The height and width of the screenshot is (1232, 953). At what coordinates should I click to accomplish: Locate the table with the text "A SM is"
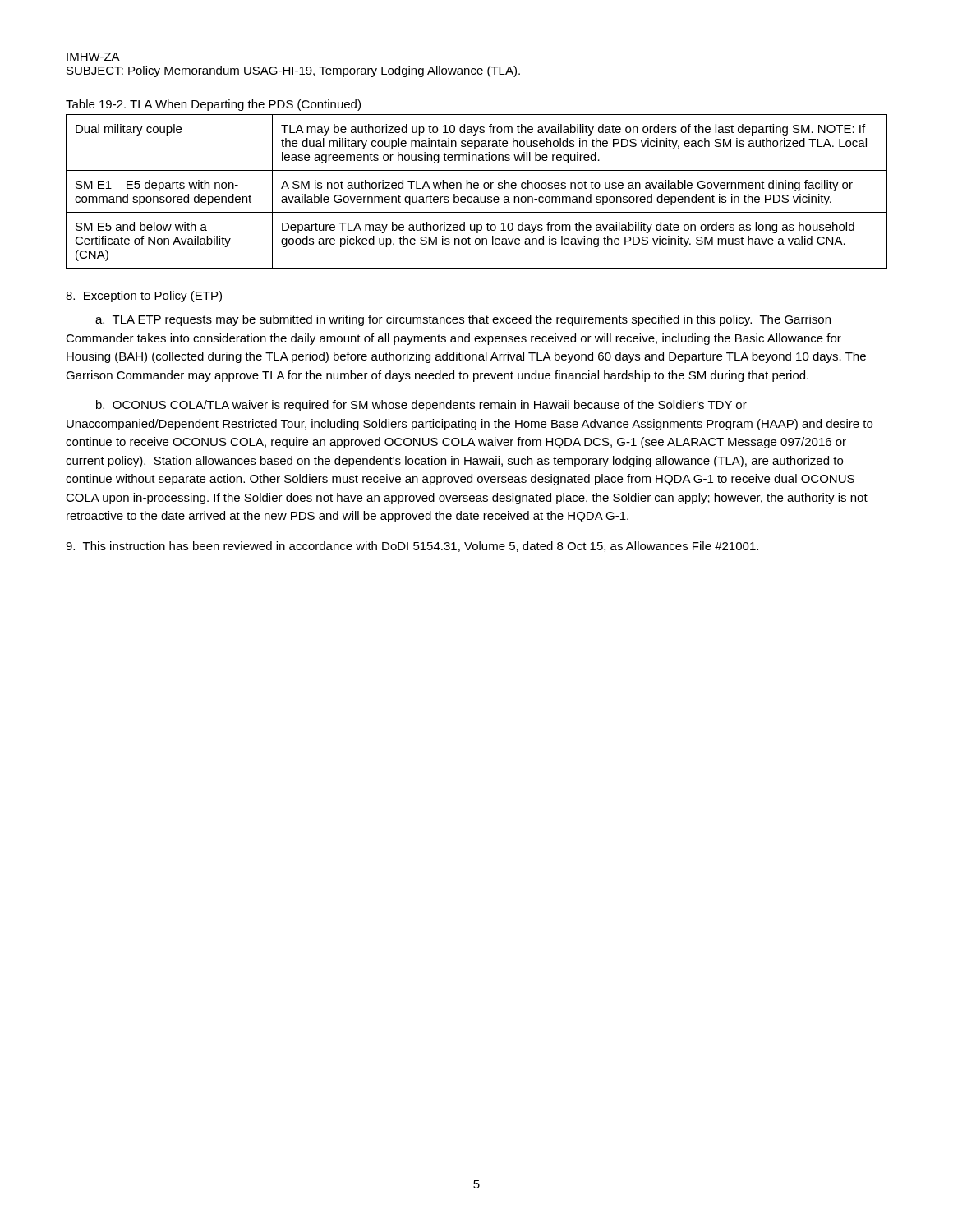click(x=476, y=191)
